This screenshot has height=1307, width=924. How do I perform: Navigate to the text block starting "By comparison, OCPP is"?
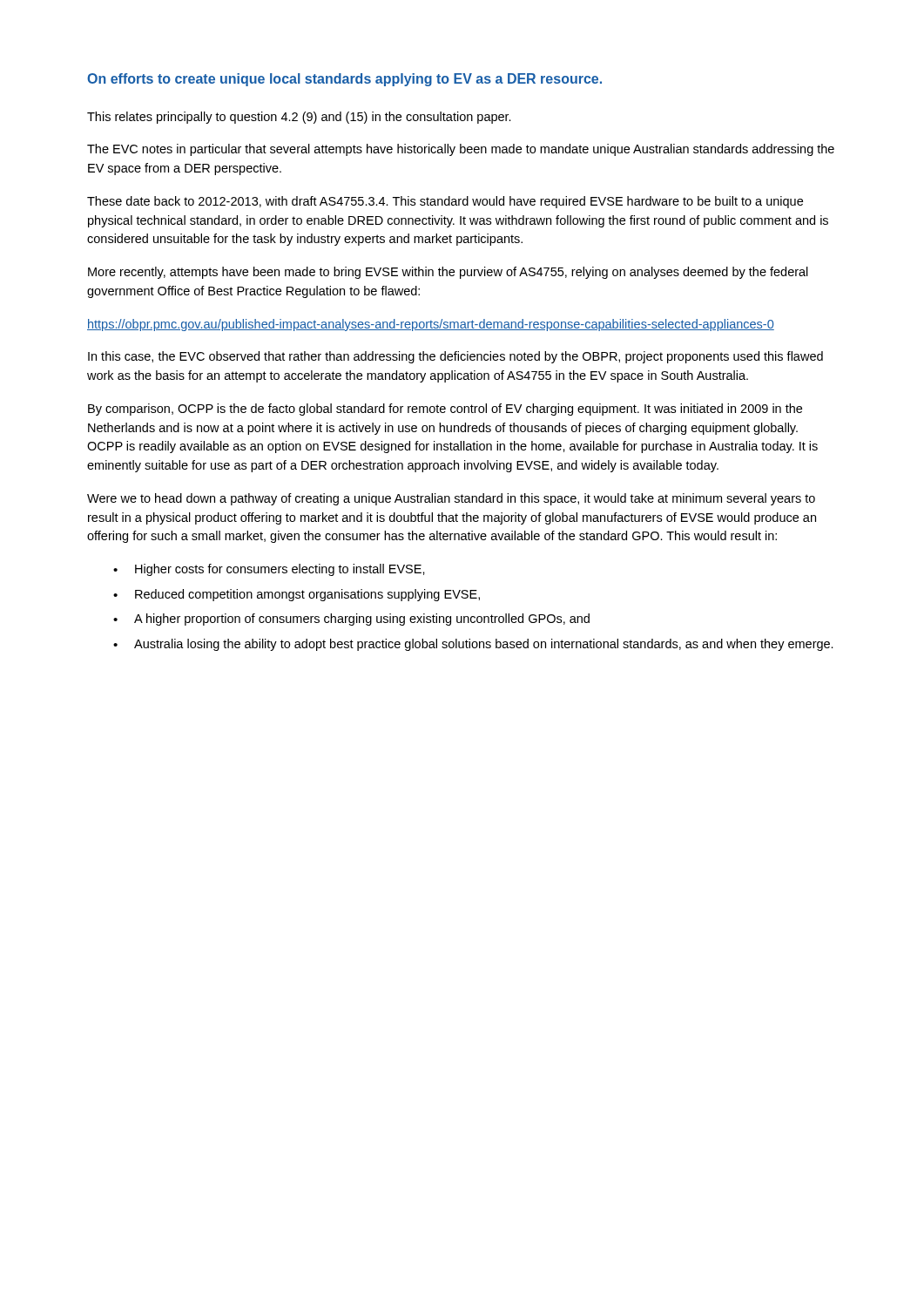click(453, 437)
